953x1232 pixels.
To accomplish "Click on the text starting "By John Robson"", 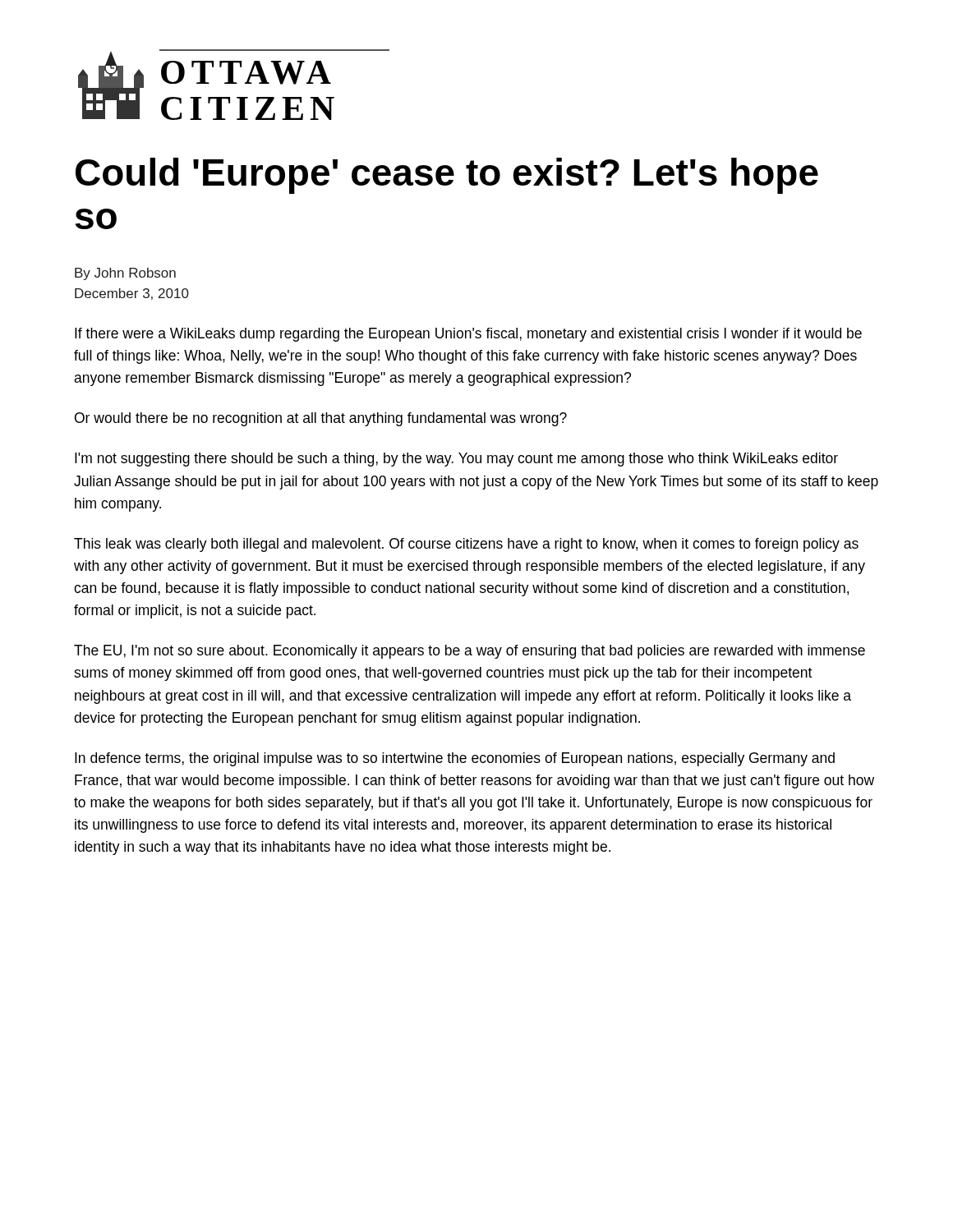I will coord(131,284).
